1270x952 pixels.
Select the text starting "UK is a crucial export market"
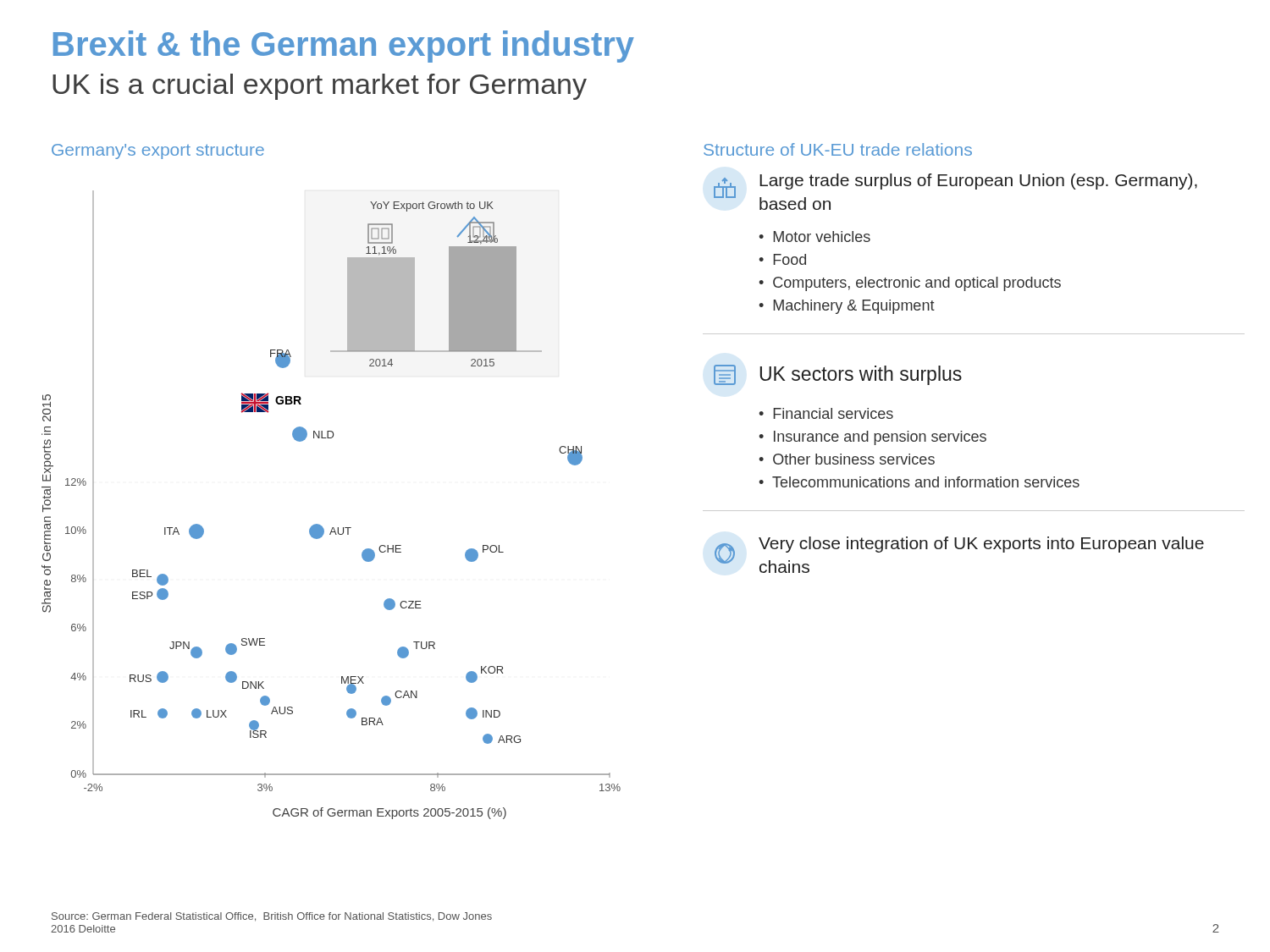point(319,84)
